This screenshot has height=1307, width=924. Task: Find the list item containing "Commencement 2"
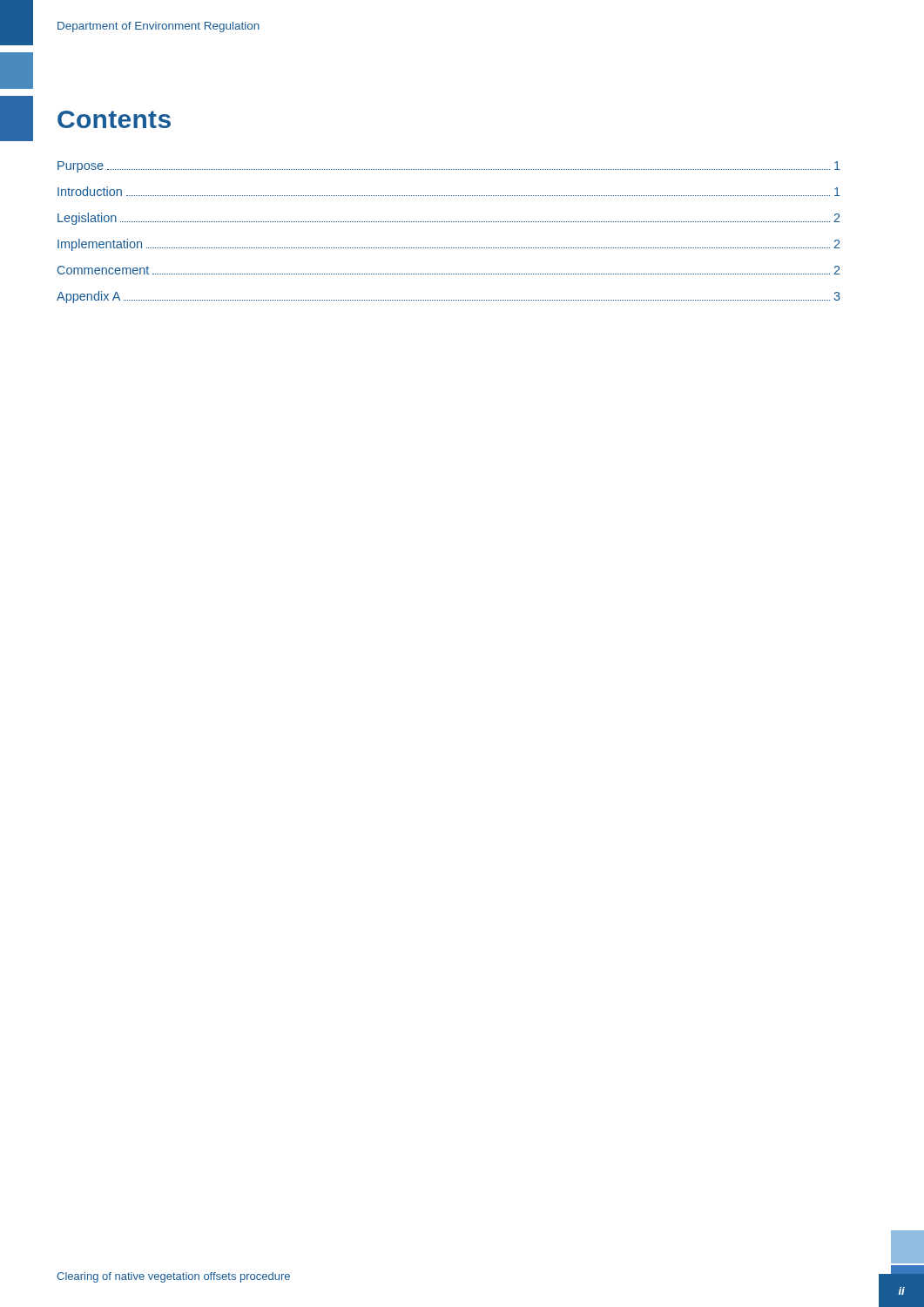tap(449, 270)
